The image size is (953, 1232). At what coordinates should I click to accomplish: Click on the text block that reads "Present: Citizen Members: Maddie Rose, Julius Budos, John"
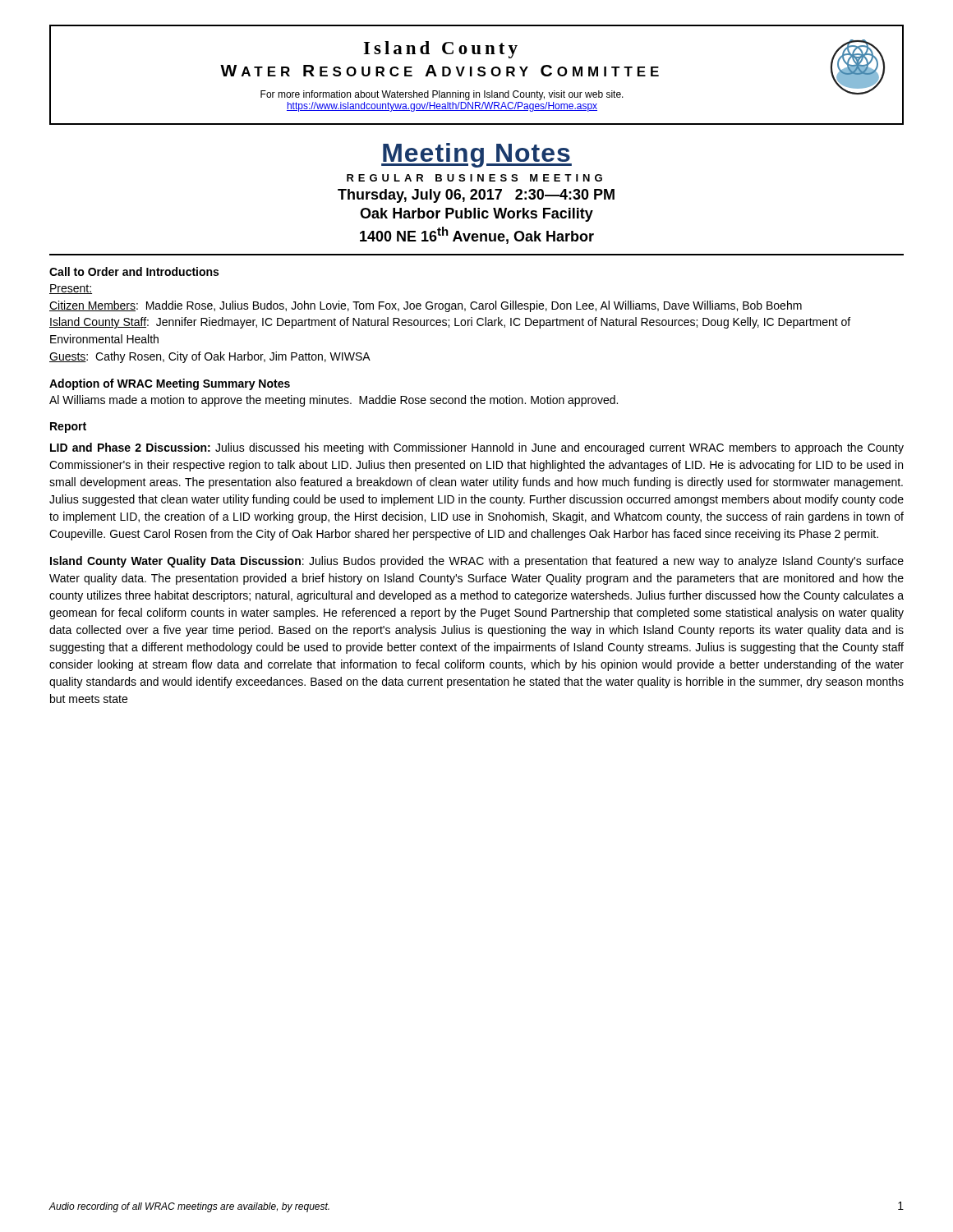point(450,322)
